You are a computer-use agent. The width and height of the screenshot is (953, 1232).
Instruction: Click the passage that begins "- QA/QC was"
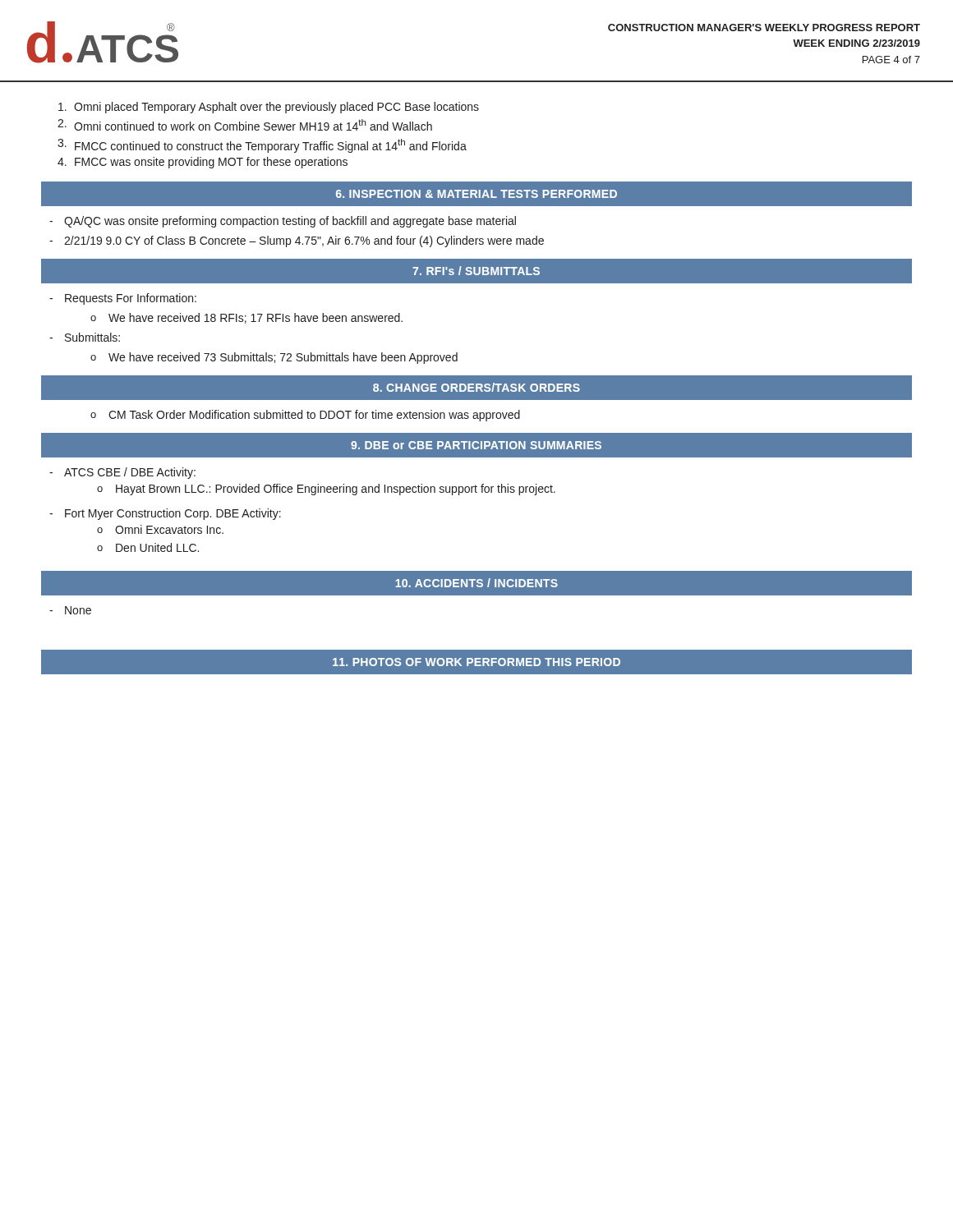(x=481, y=221)
